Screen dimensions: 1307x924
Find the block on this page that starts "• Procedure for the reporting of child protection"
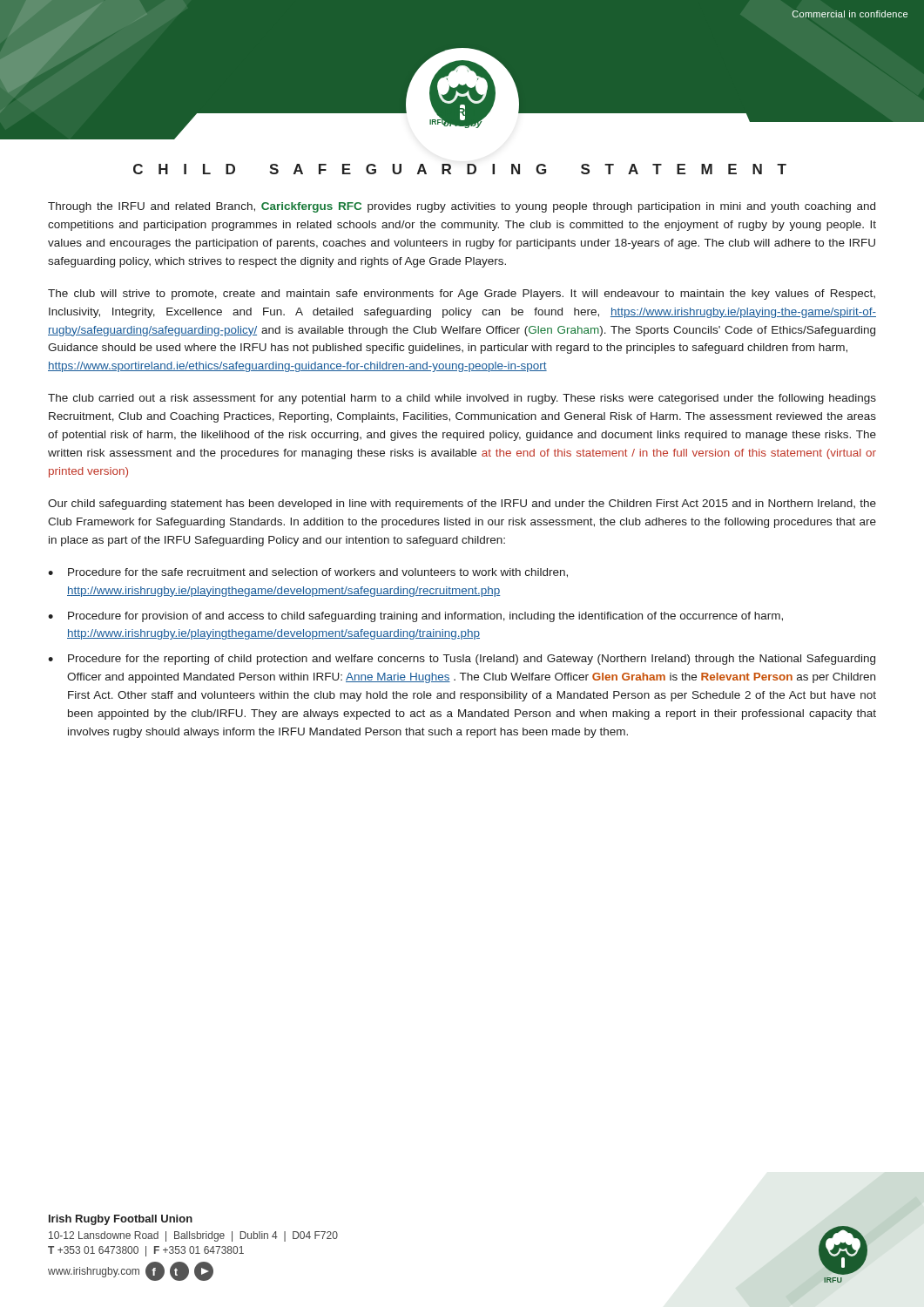462,696
